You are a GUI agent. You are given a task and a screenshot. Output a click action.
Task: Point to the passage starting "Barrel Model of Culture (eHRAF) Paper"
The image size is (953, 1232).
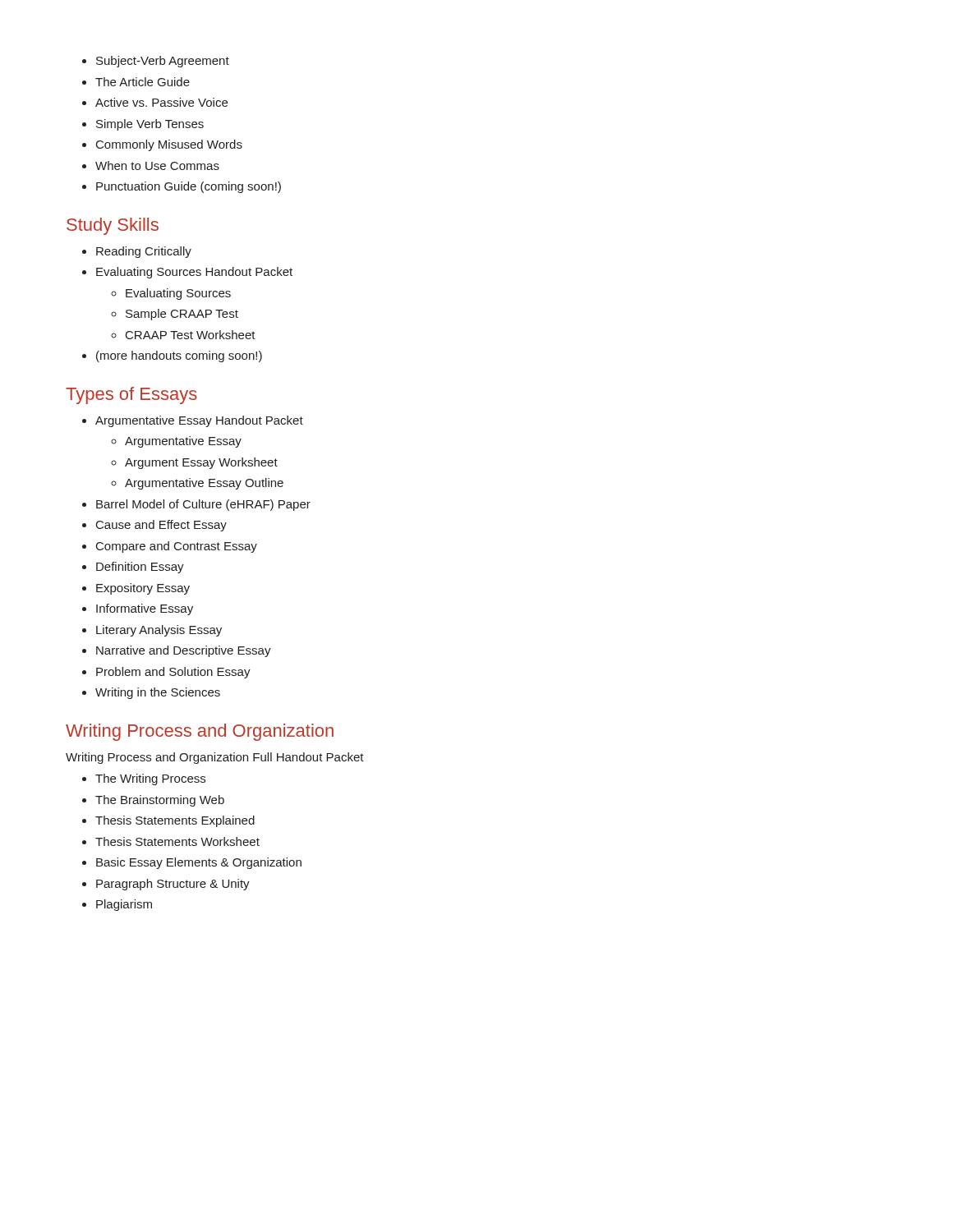[x=203, y=505]
